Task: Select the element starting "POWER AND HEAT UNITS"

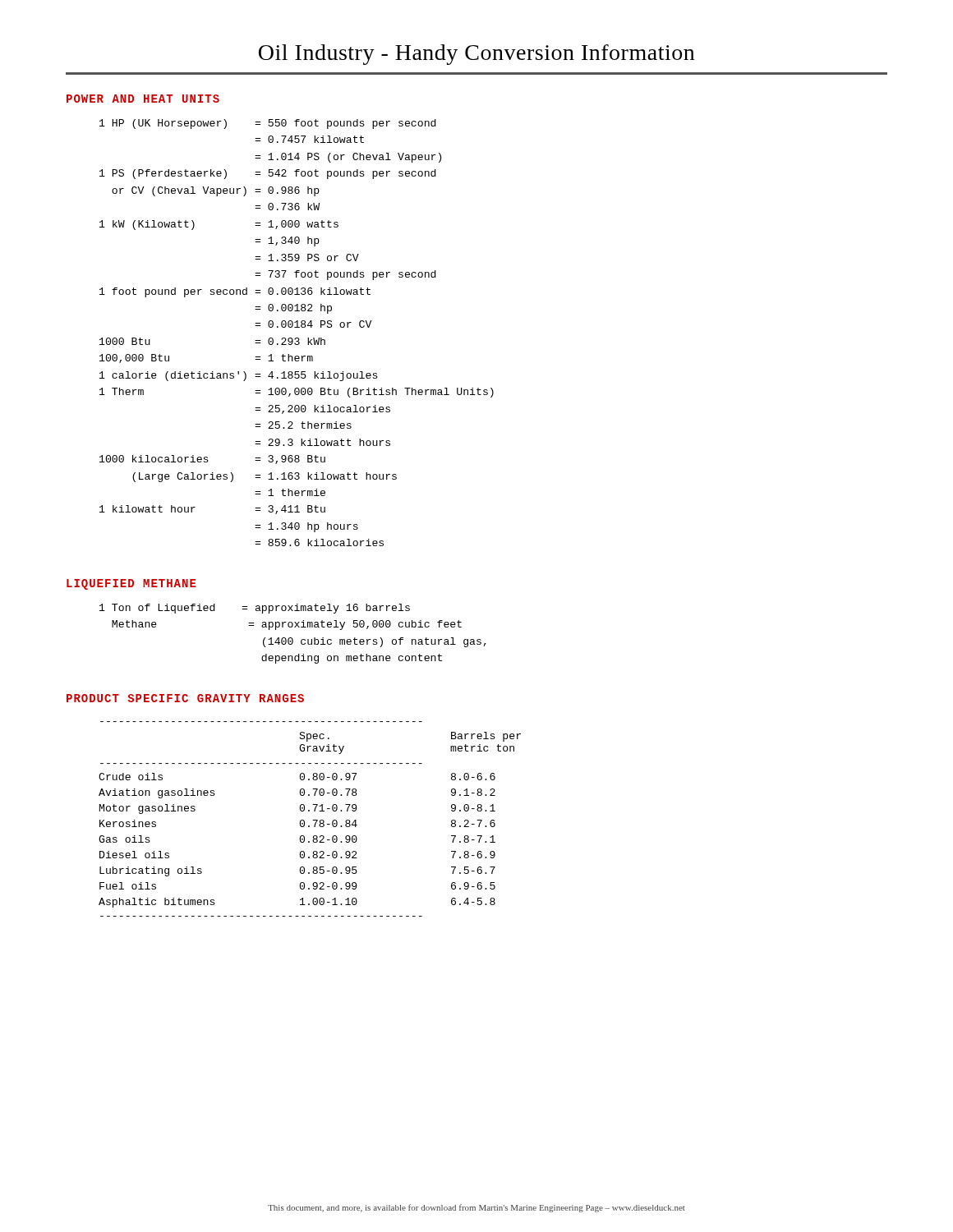Action: (x=143, y=99)
